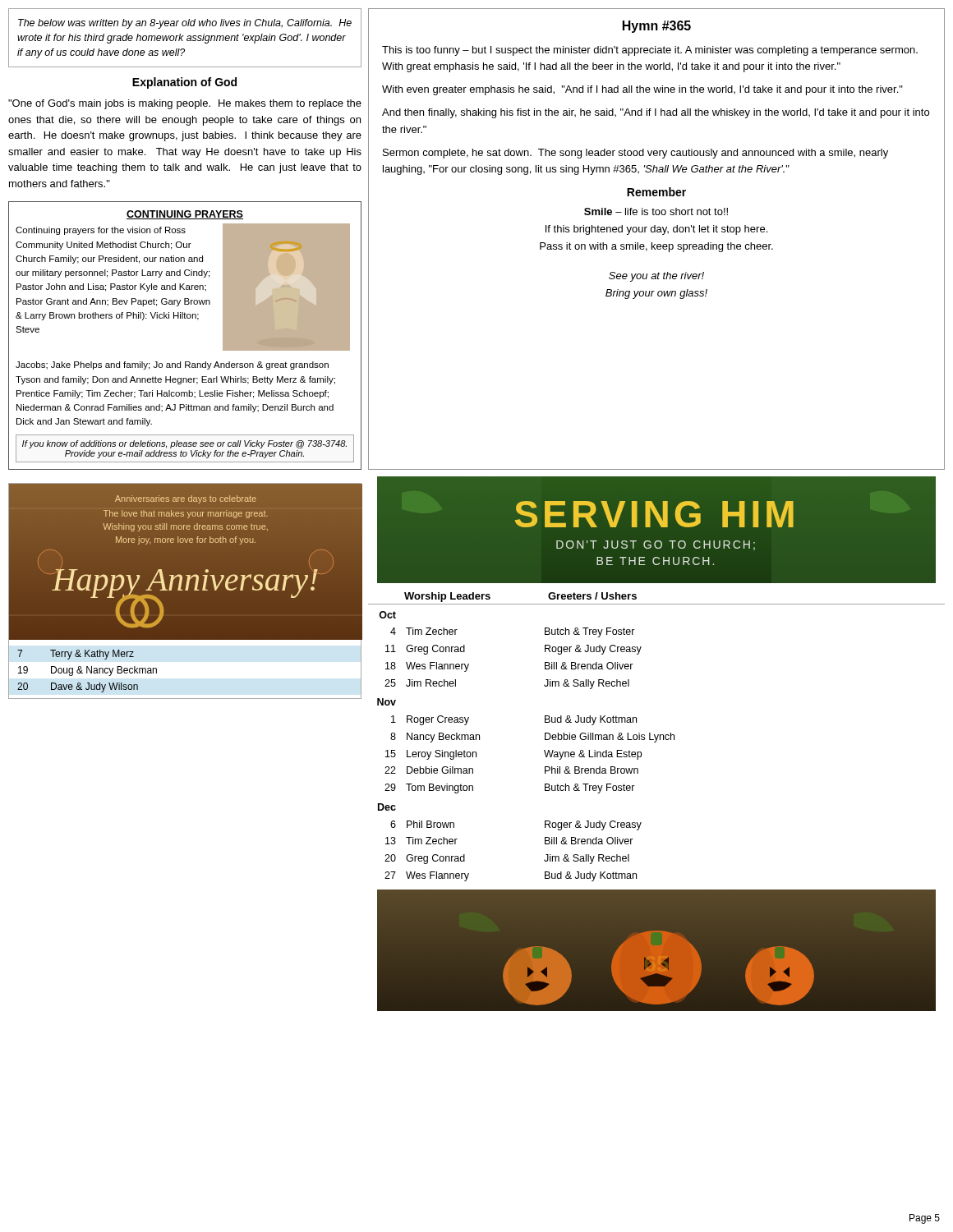The image size is (953, 1232).
Task: Locate the text "19Doug & Nancy Beckman"
Action: (x=87, y=671)
